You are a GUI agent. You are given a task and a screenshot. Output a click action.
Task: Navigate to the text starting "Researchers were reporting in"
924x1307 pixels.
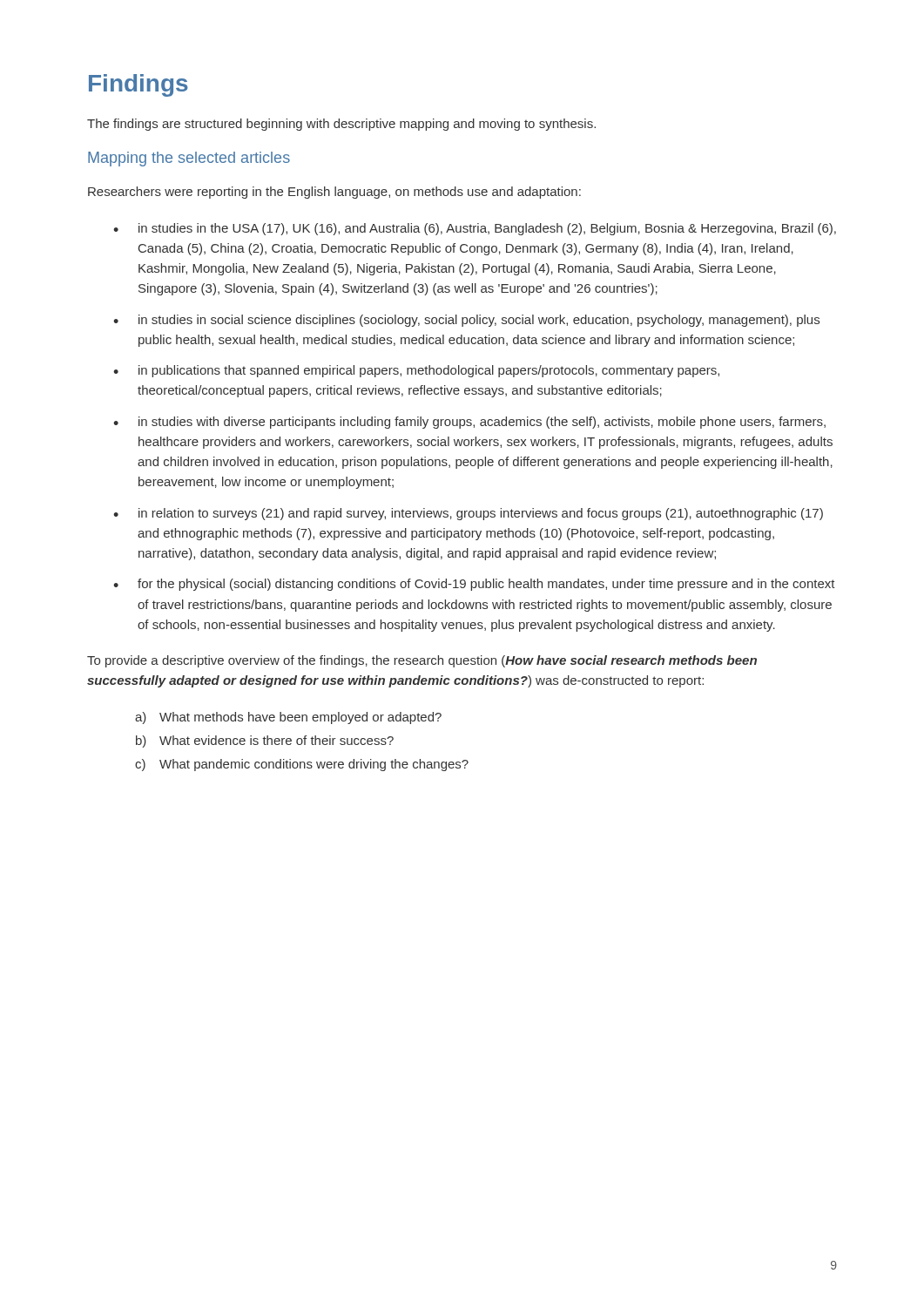click(x=334, y=191)
